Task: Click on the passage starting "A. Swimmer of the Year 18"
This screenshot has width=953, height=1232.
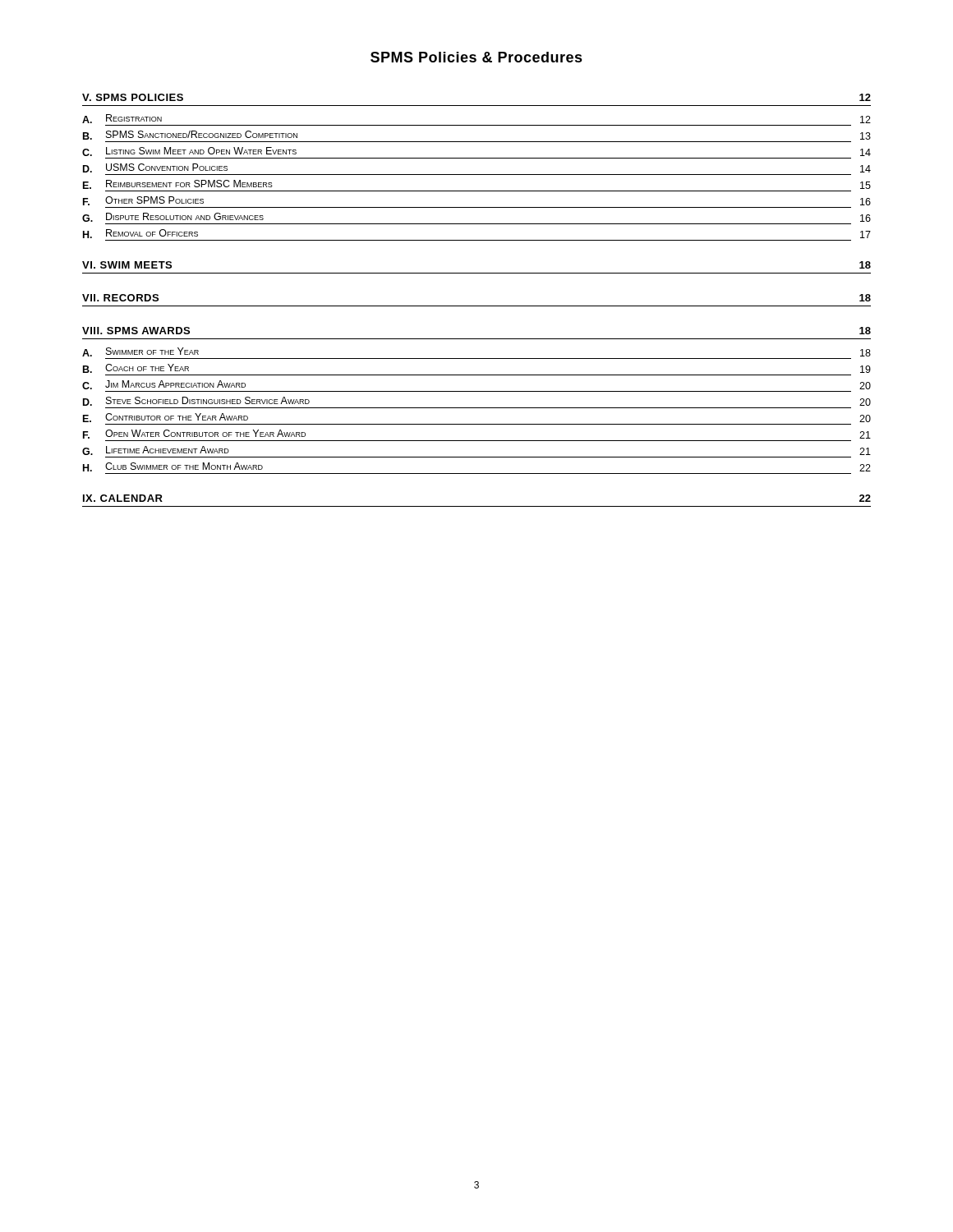Action: tap(476, 352)
